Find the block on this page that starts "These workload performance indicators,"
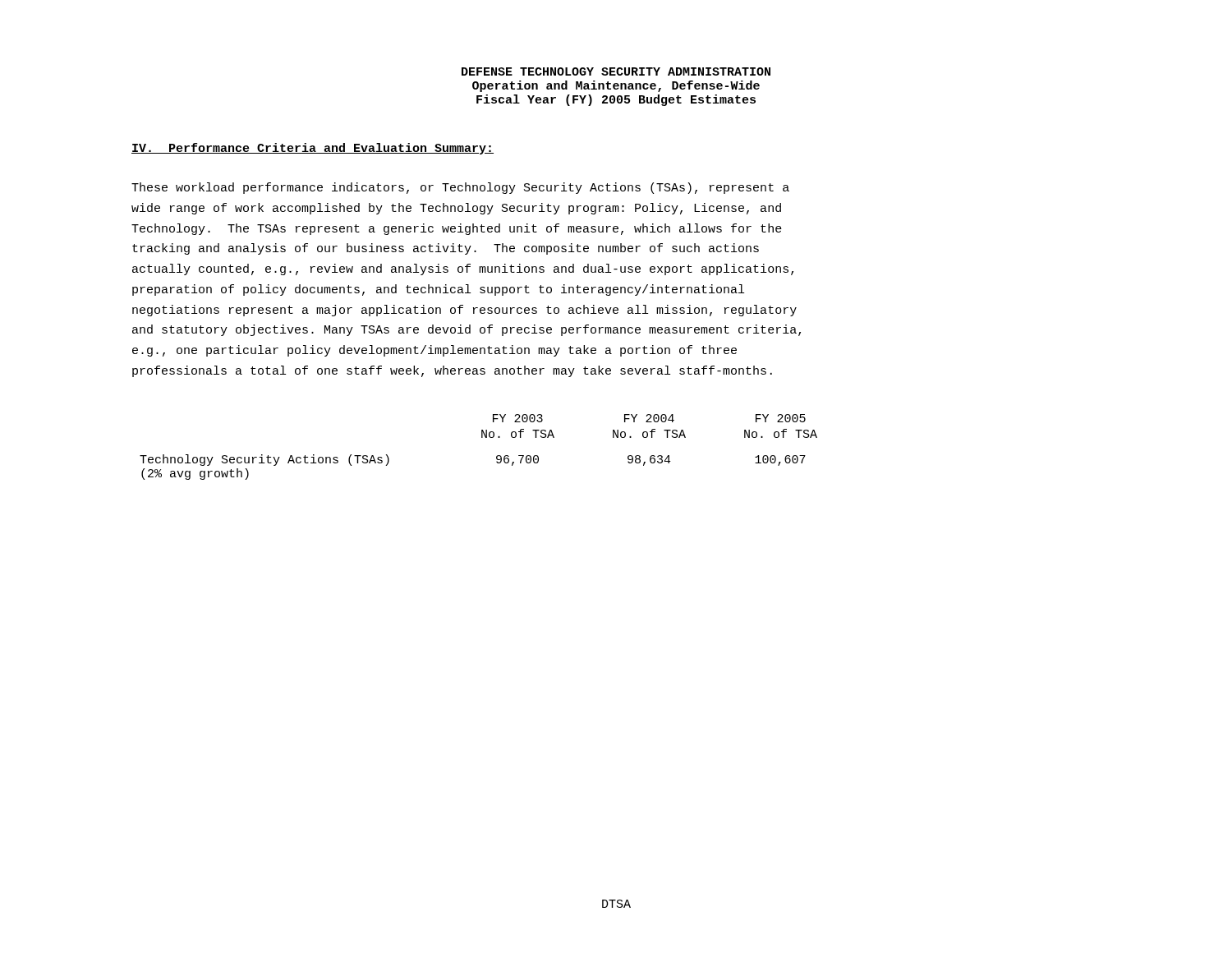1232x953 pixels. click(x=468, y=280)
